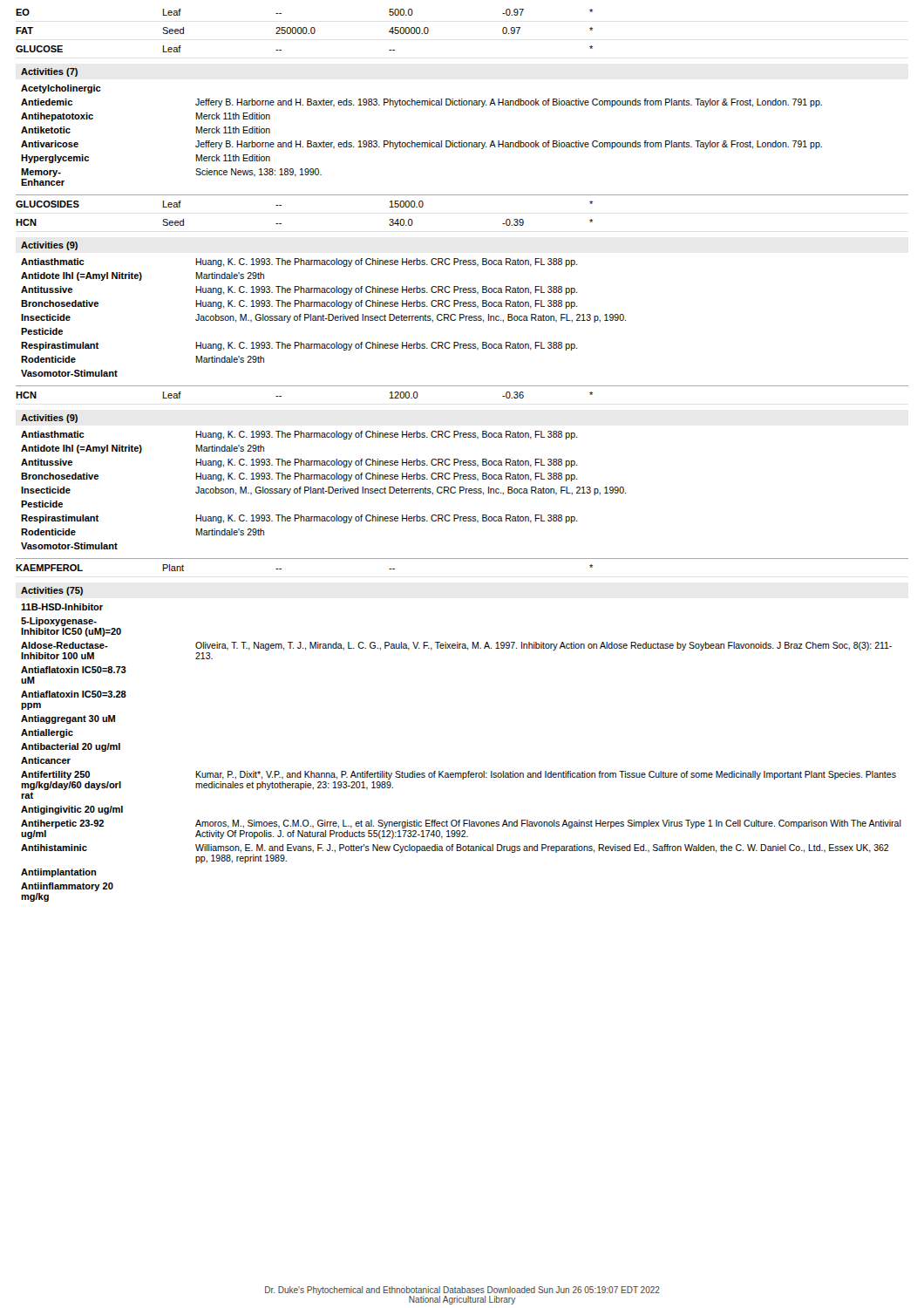This screenshot has width=924, height=1308.
Task: Locate the table with the text "HCN Leaf -- 1200.0"
Action: 462,395
